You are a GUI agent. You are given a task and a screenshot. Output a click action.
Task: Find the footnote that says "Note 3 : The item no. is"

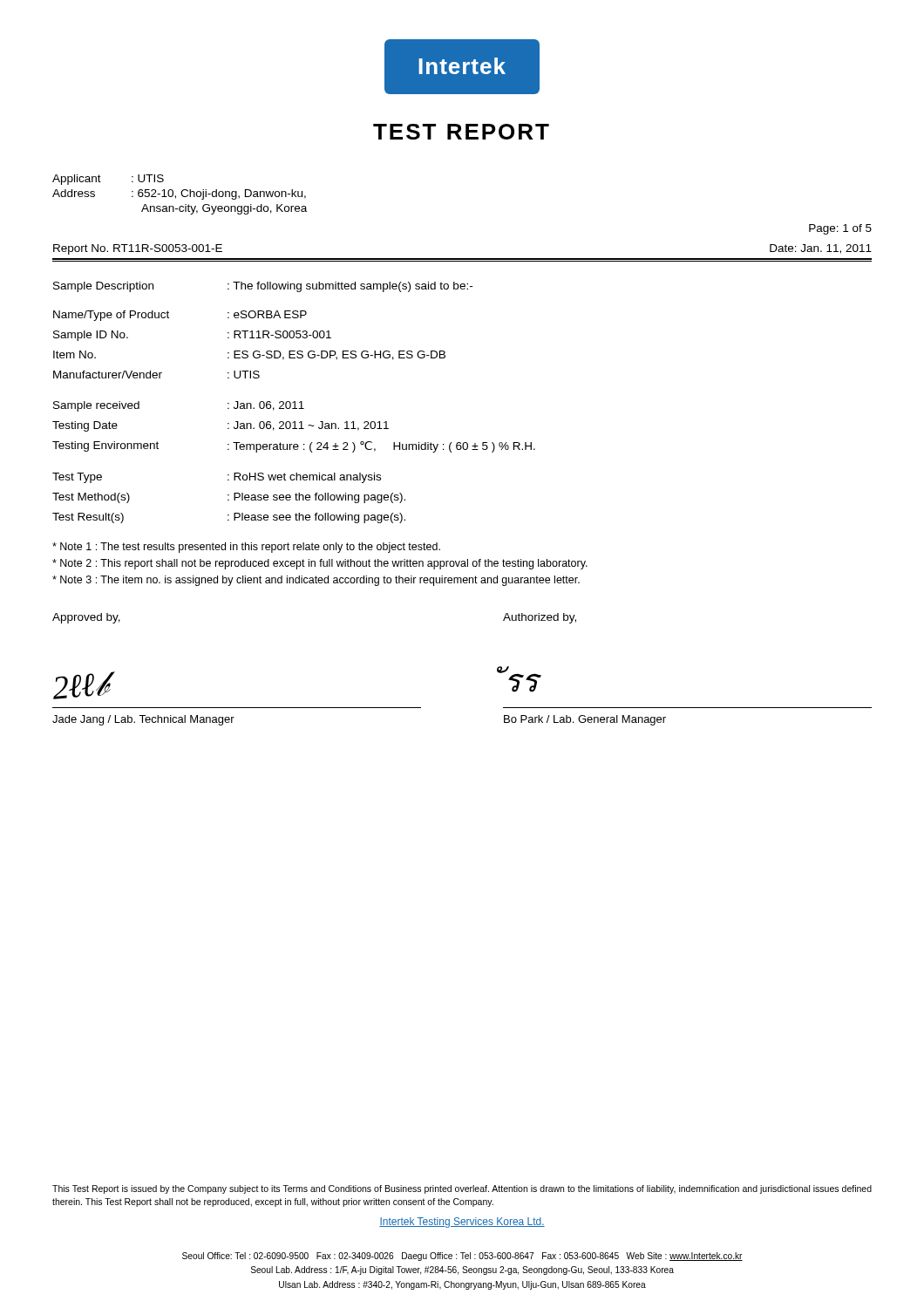[x=316, y=580]
